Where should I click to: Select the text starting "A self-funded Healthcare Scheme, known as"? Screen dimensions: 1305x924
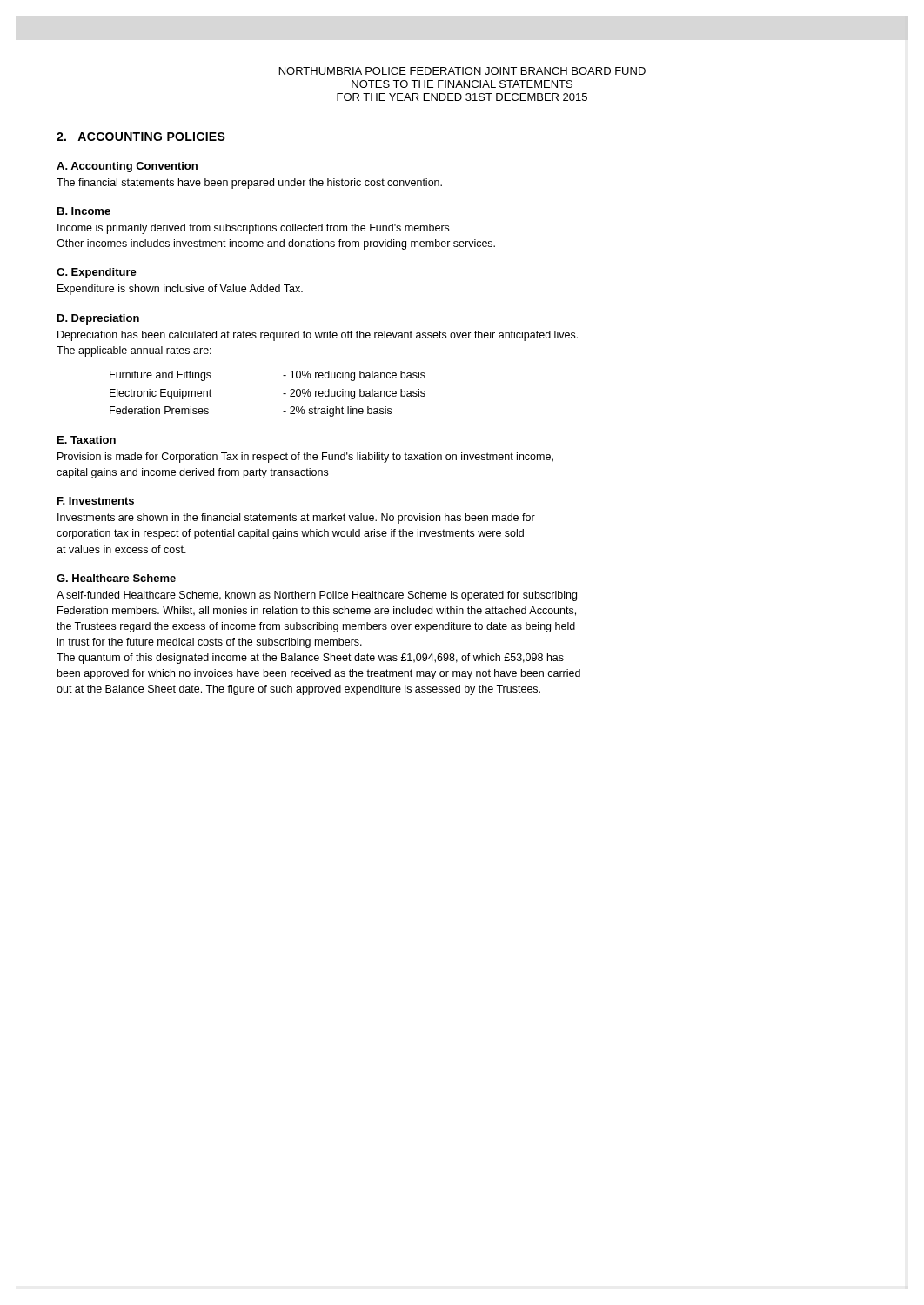(x=319, y=642)
